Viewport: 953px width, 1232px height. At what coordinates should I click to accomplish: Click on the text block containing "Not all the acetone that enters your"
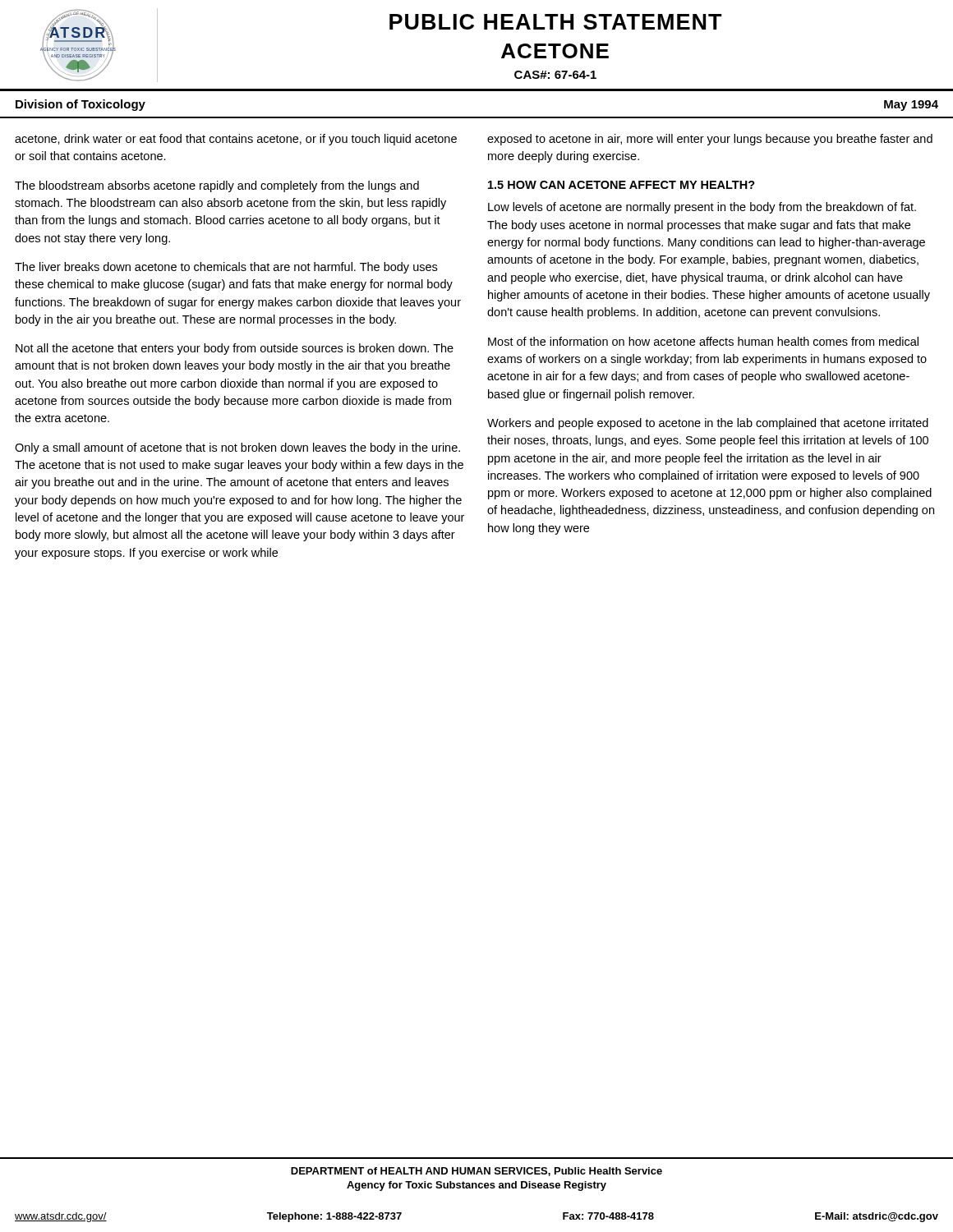234,383
